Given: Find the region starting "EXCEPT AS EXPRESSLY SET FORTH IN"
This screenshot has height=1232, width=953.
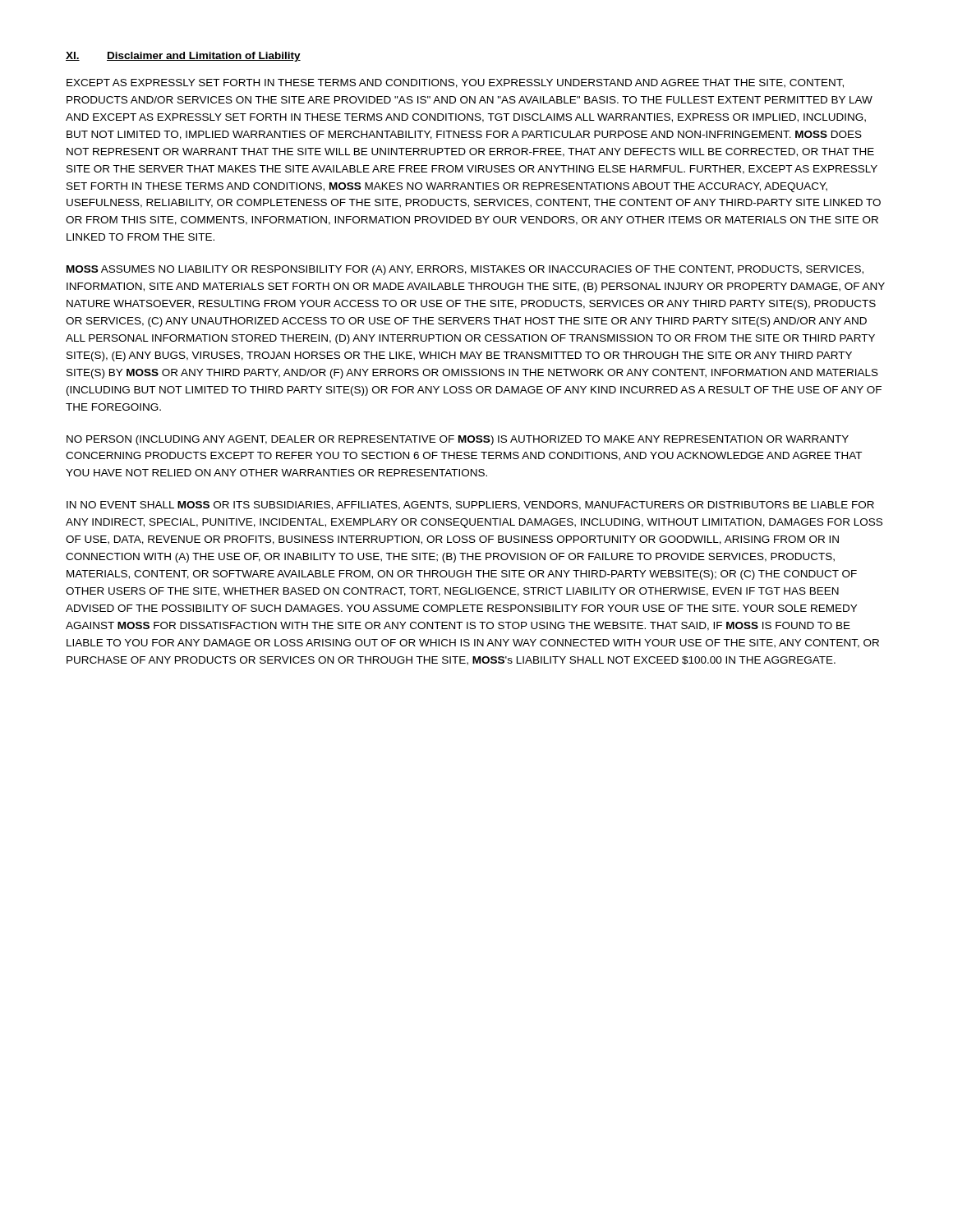Looking at the screenshot, I should (x=473, y=160).
